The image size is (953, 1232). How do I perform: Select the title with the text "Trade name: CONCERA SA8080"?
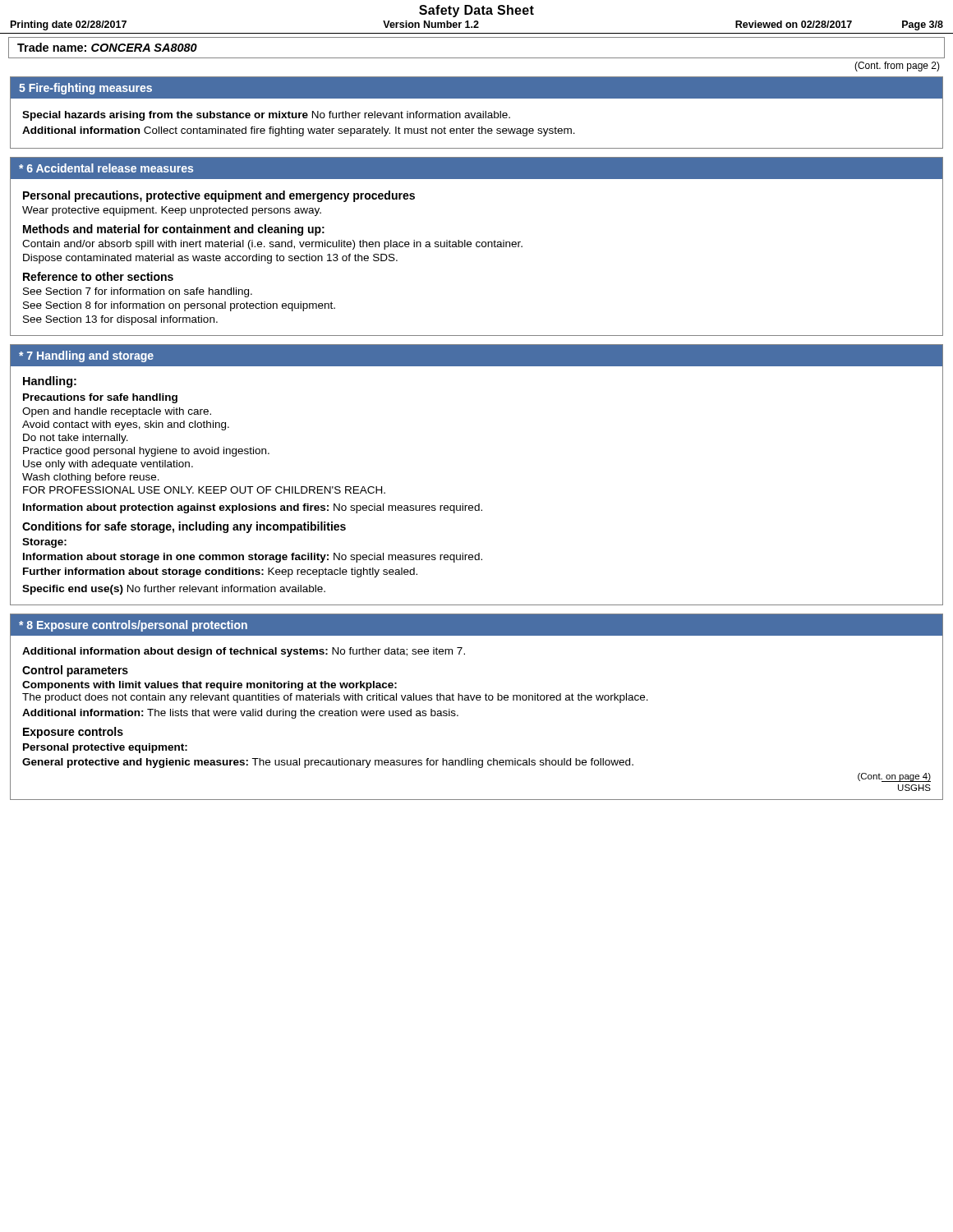tap(107, 48)
